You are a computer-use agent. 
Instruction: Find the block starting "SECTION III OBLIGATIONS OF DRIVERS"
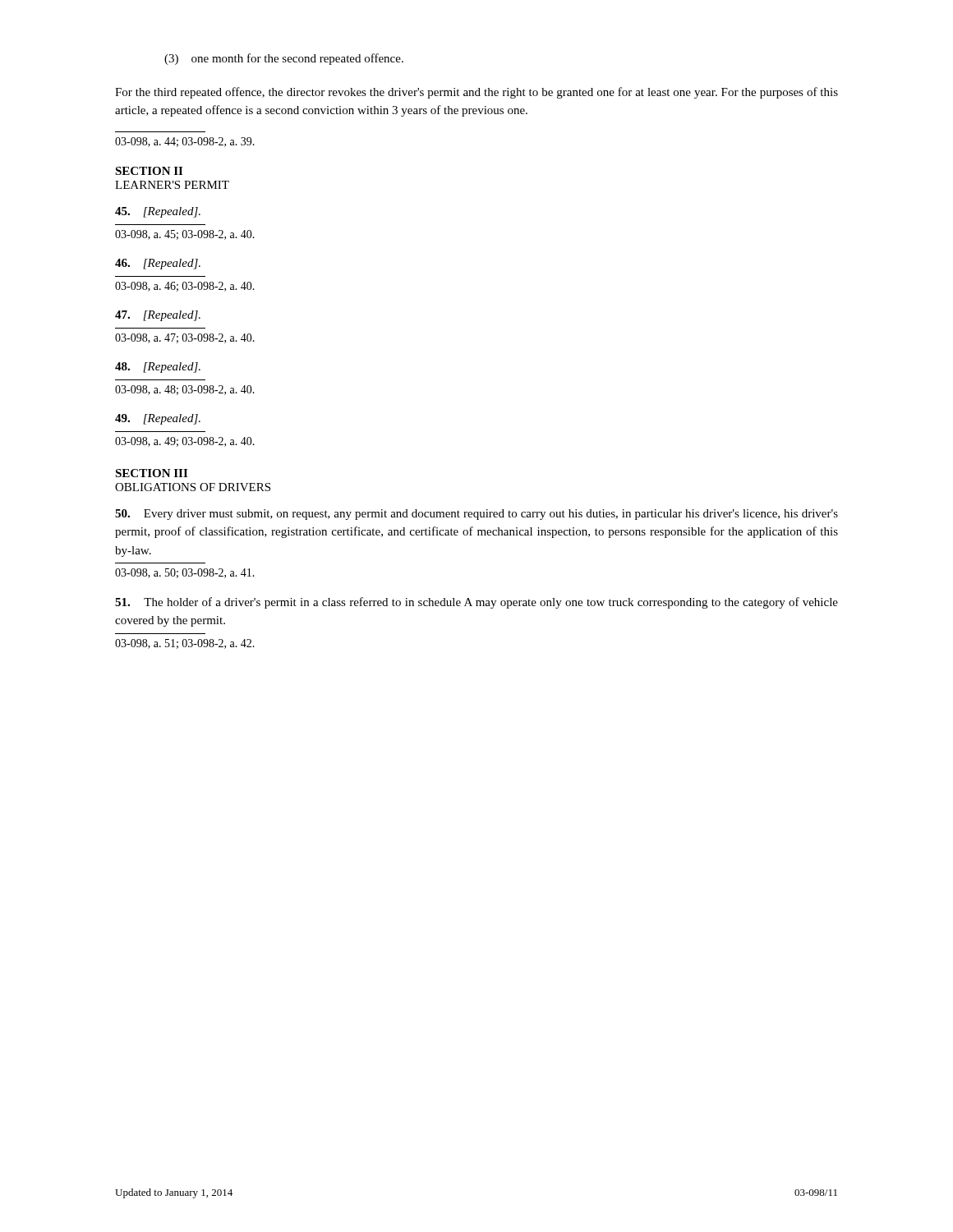(151, 473)
